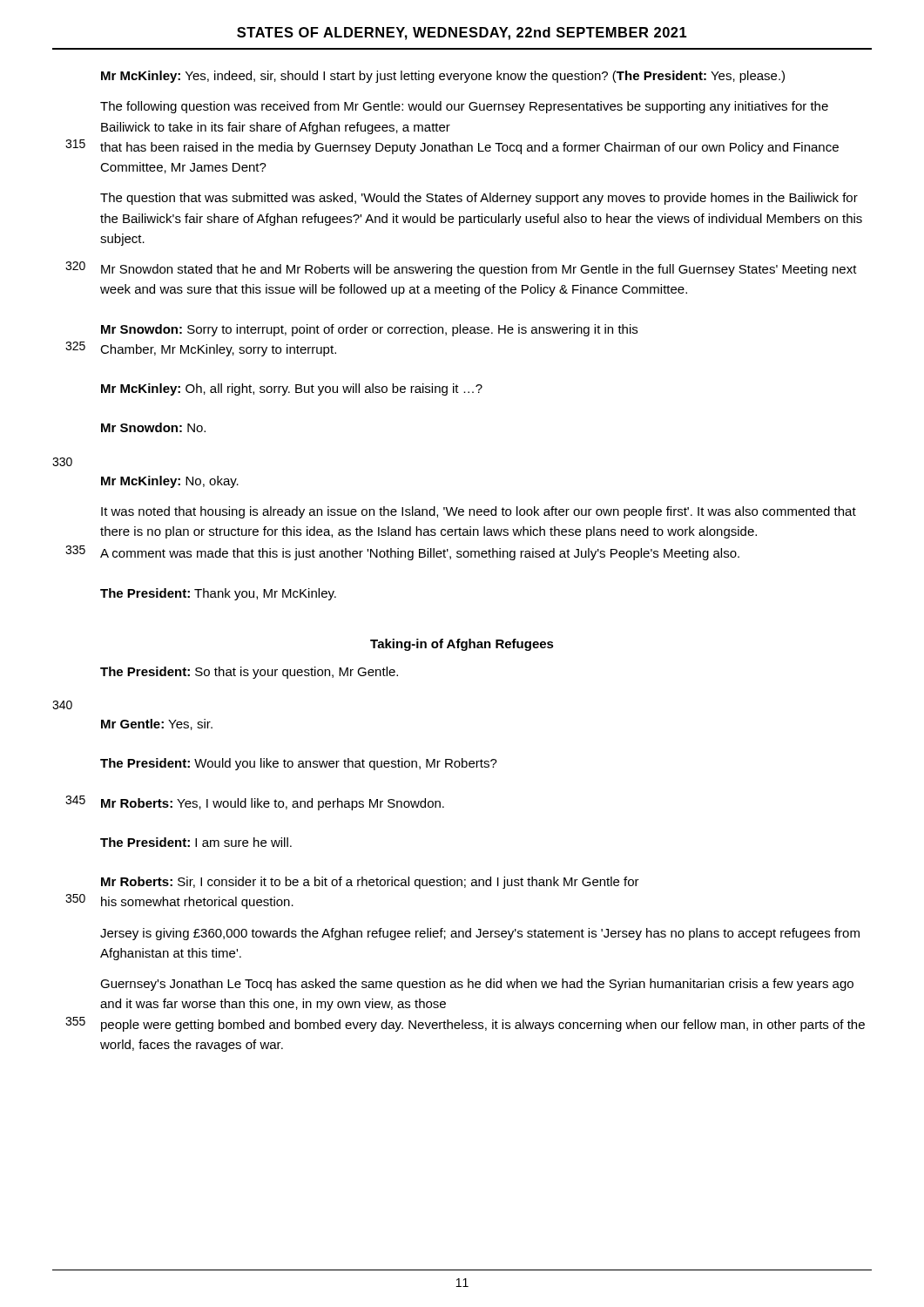The width and height of the screenshot is (924, 1307).
Task: Select the text block with the text "Mr McKinley: No,"
Action: [170, 482]
